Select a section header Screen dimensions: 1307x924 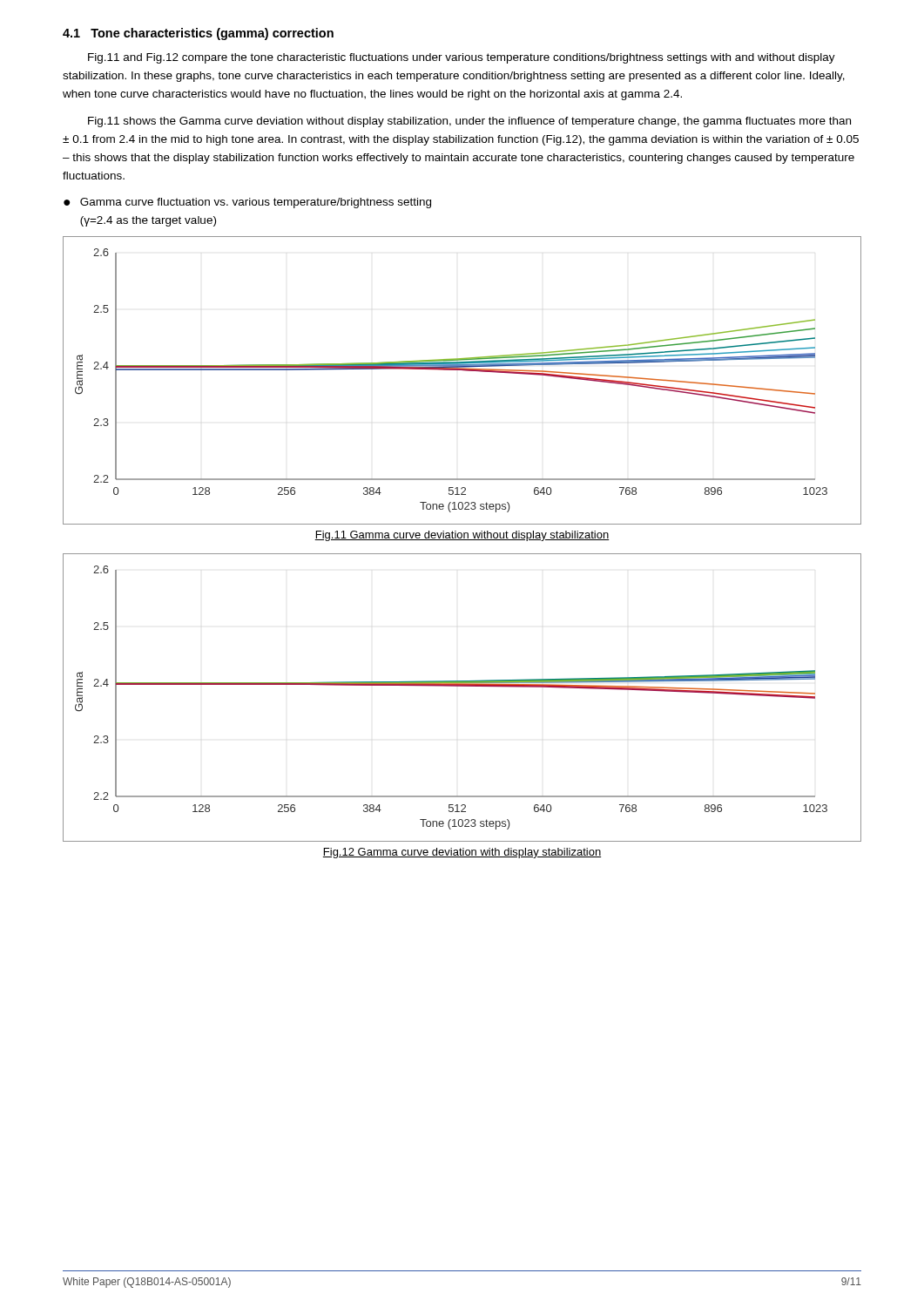(198, 33)
